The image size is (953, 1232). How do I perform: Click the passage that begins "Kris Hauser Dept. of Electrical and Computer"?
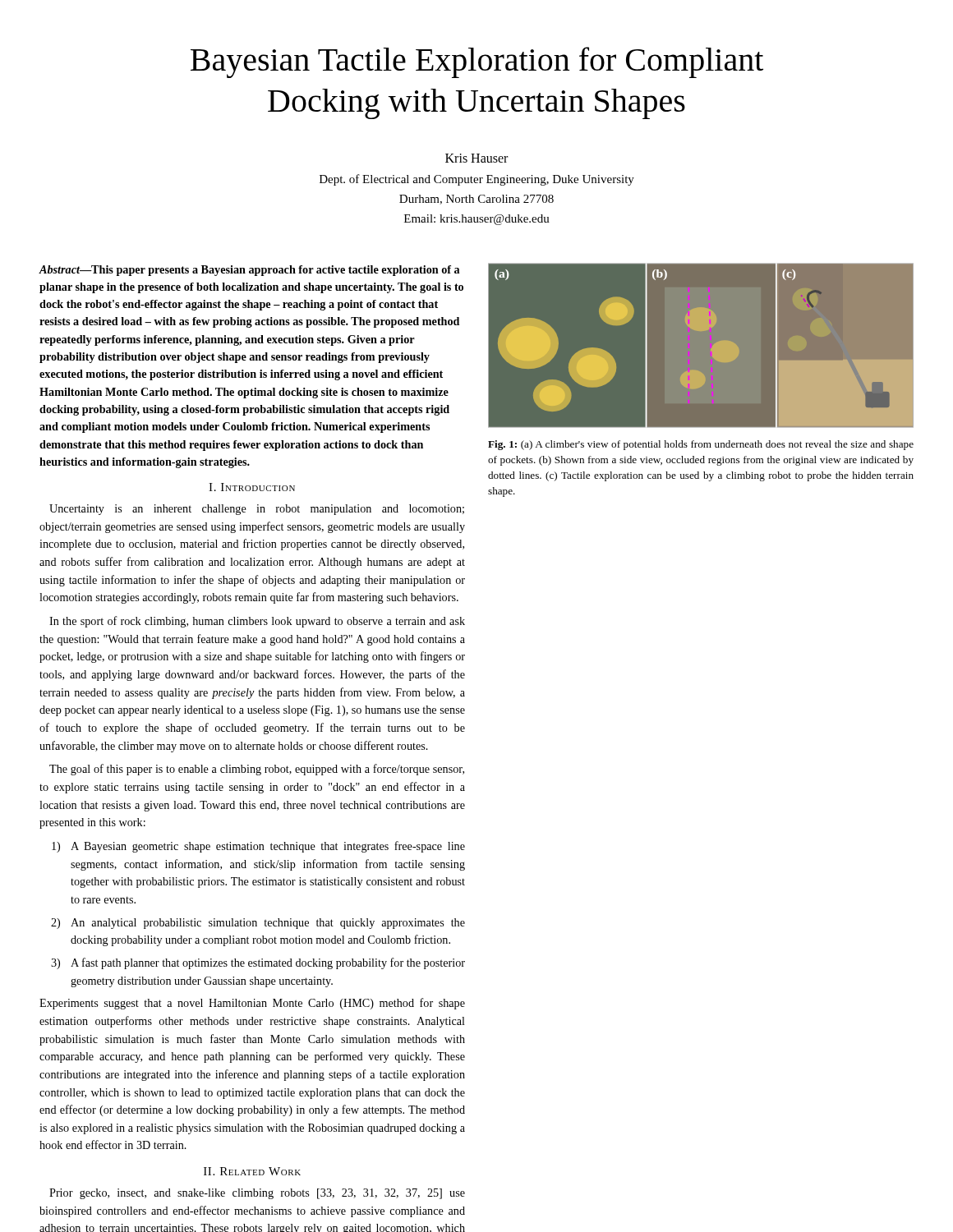click(476, 188)
